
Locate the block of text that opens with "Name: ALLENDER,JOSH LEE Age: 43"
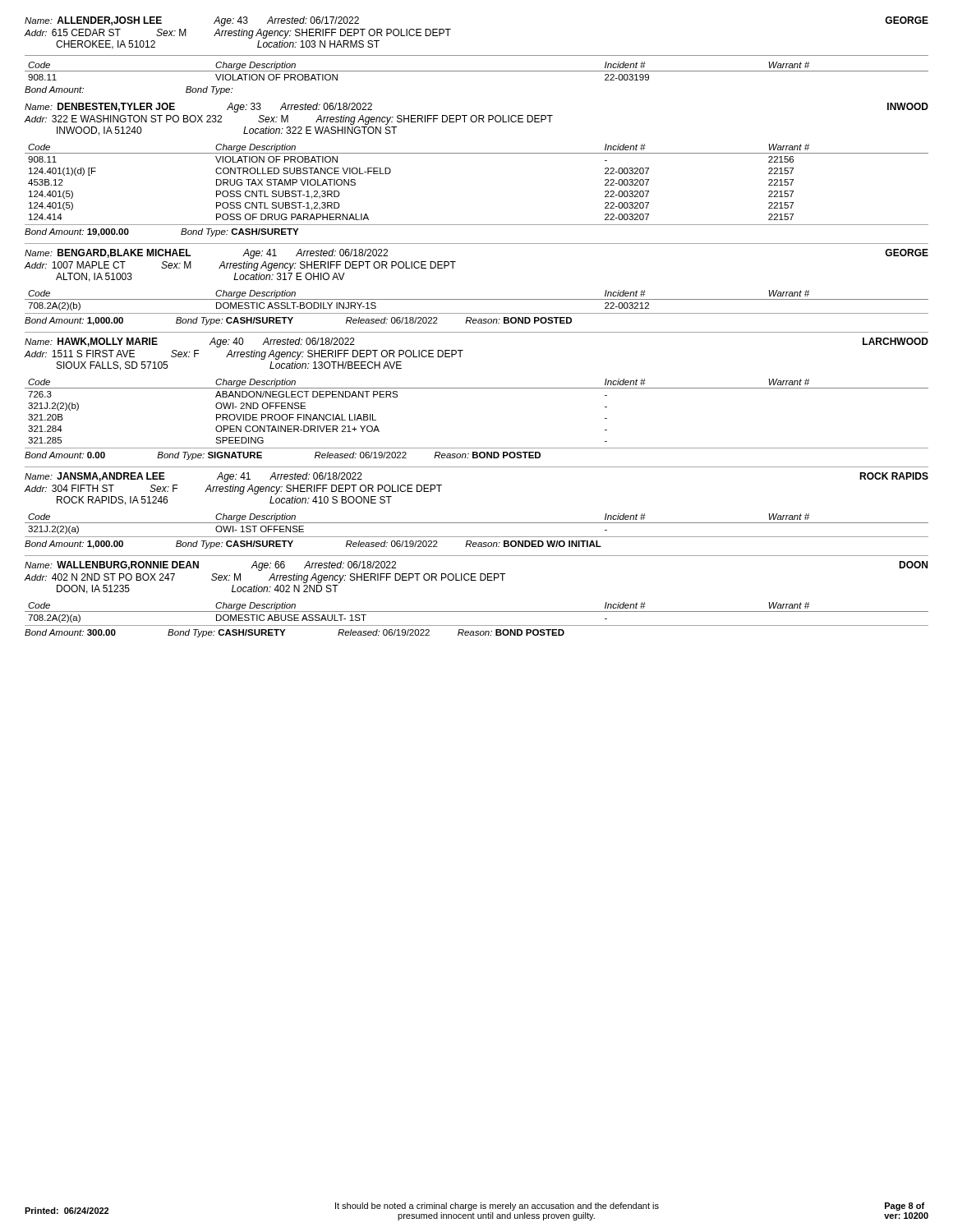point(86,21)
